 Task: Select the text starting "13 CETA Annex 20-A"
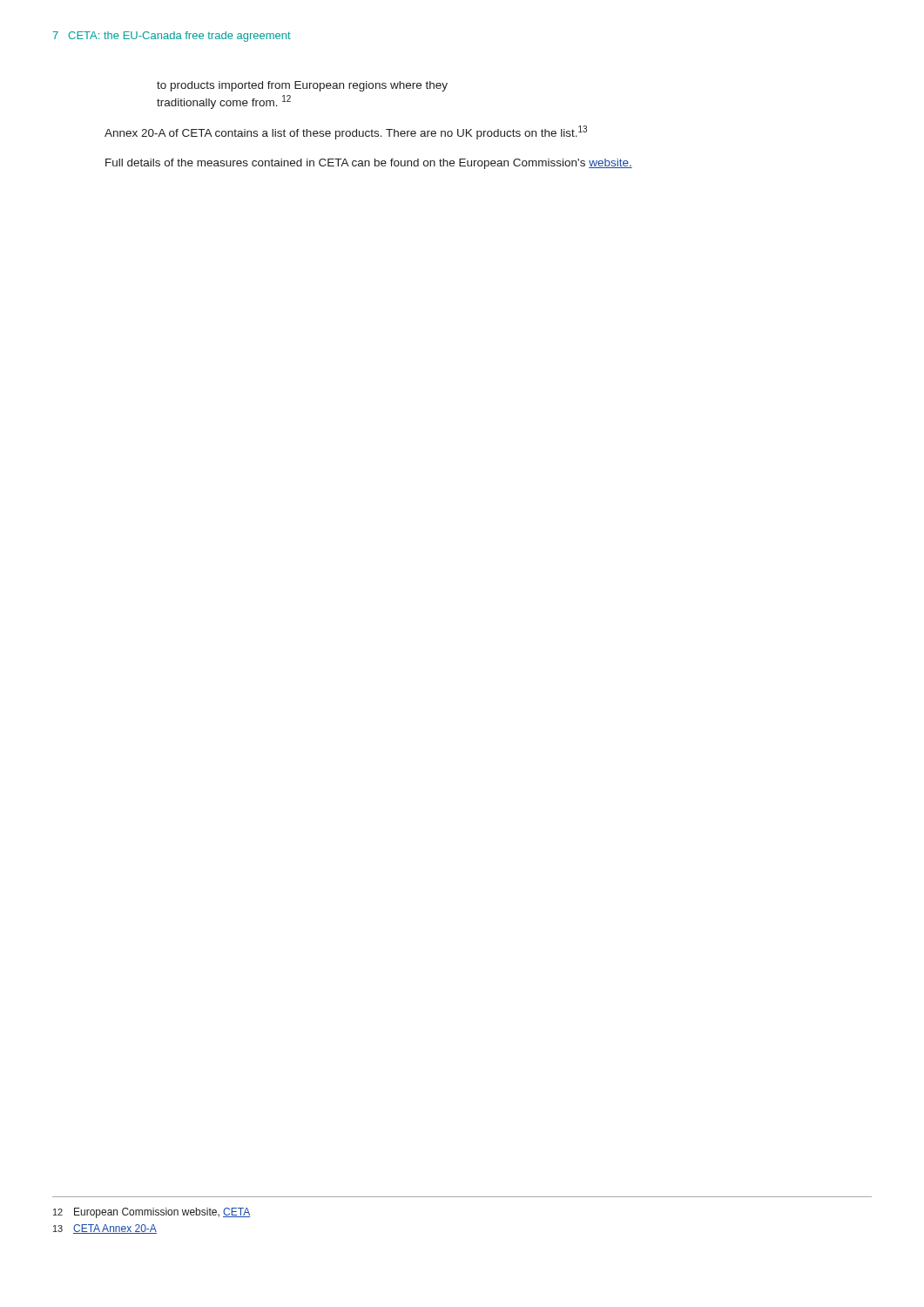point(104,1229)
